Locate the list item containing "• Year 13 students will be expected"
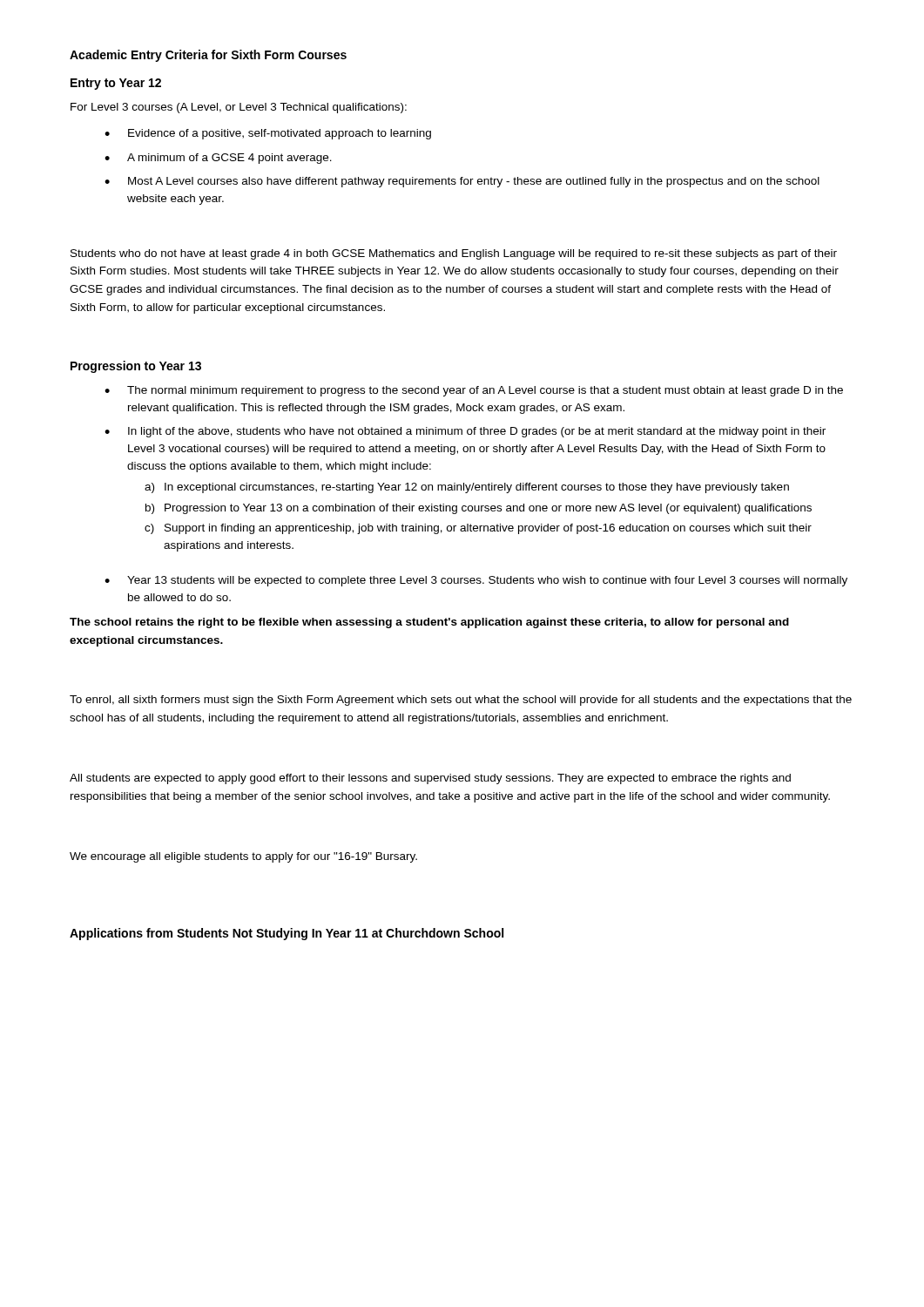 (x=479, y=589)
